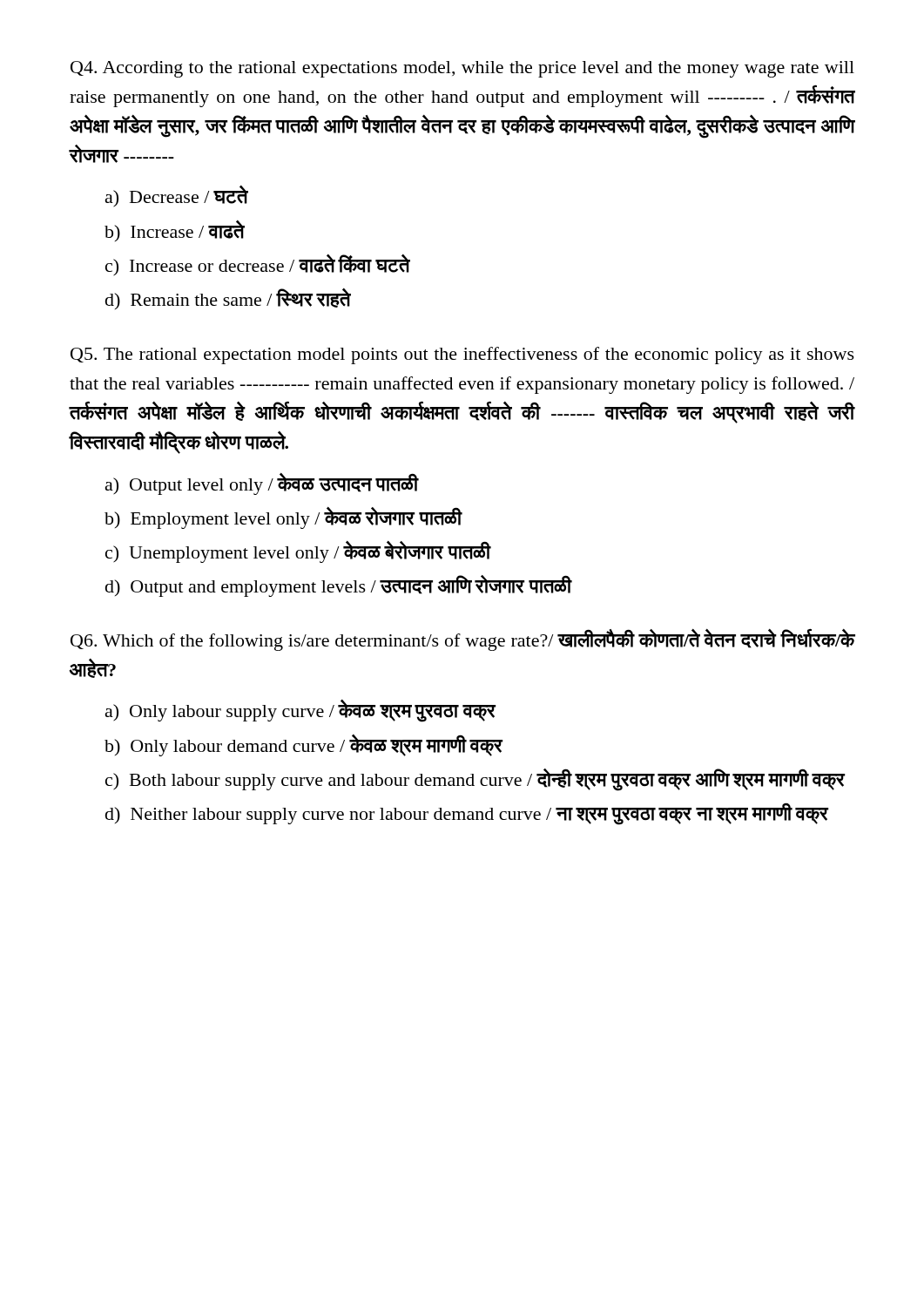Navigate to the text starting "c) Unemployment level only"
This screenshot has height=1307, width=924.
tap(297, 552)
